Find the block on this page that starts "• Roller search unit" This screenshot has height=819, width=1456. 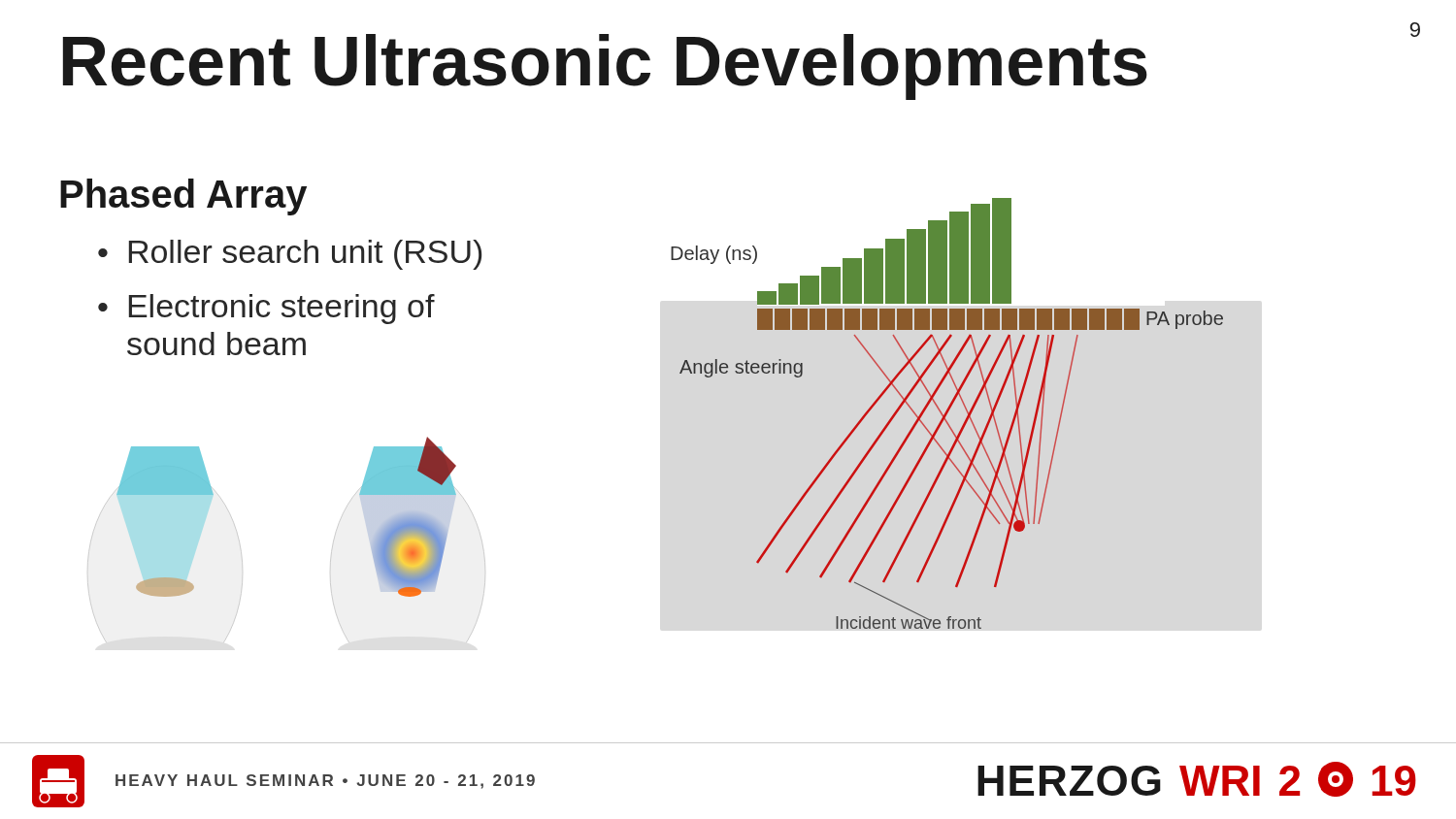pyautogui.click(x=290, y=253)
